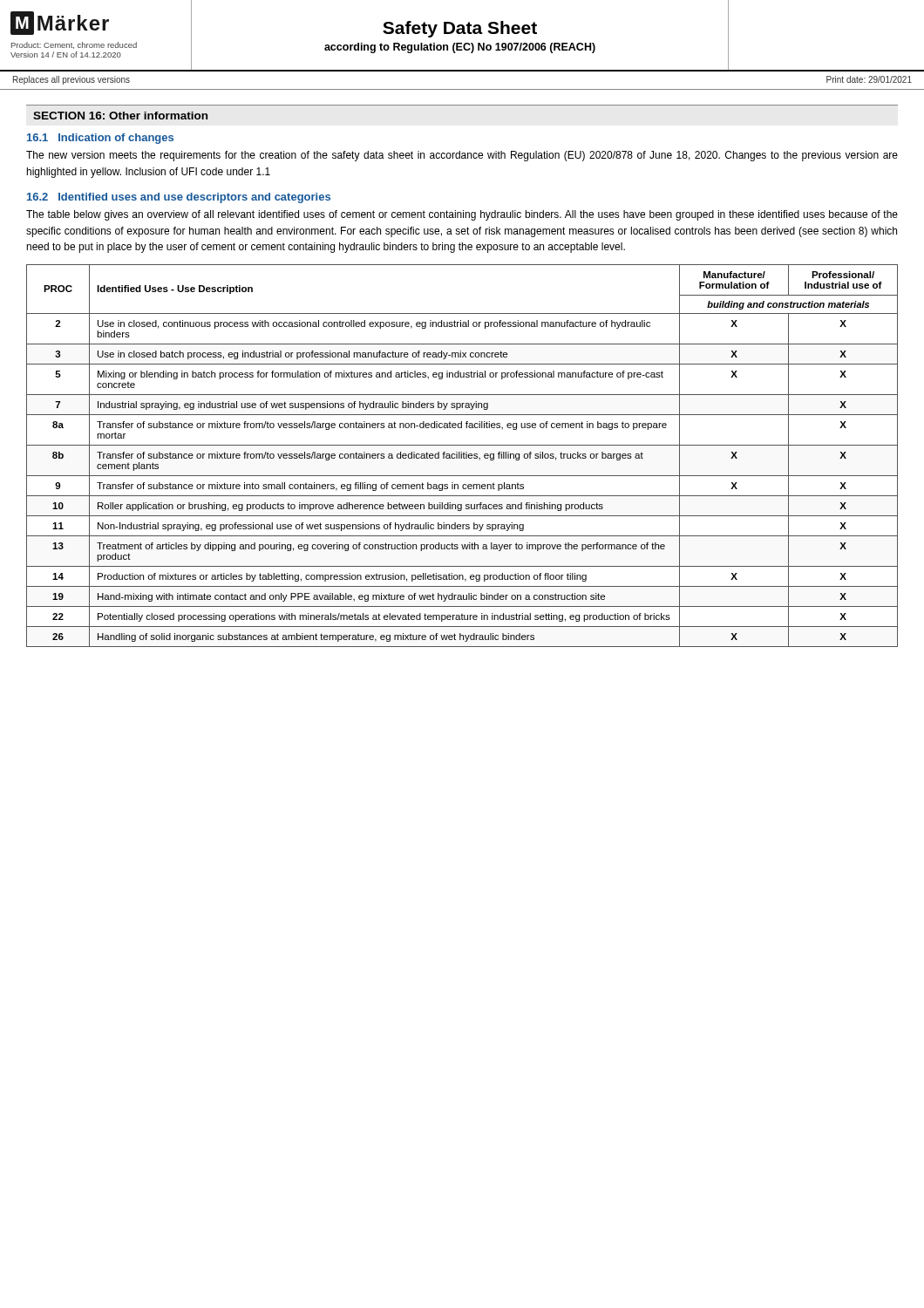Viewport: 924px width, 1308px height.
Task: Find the table that mentions "Transfer of substance"
Action: (x=462, y=456)
